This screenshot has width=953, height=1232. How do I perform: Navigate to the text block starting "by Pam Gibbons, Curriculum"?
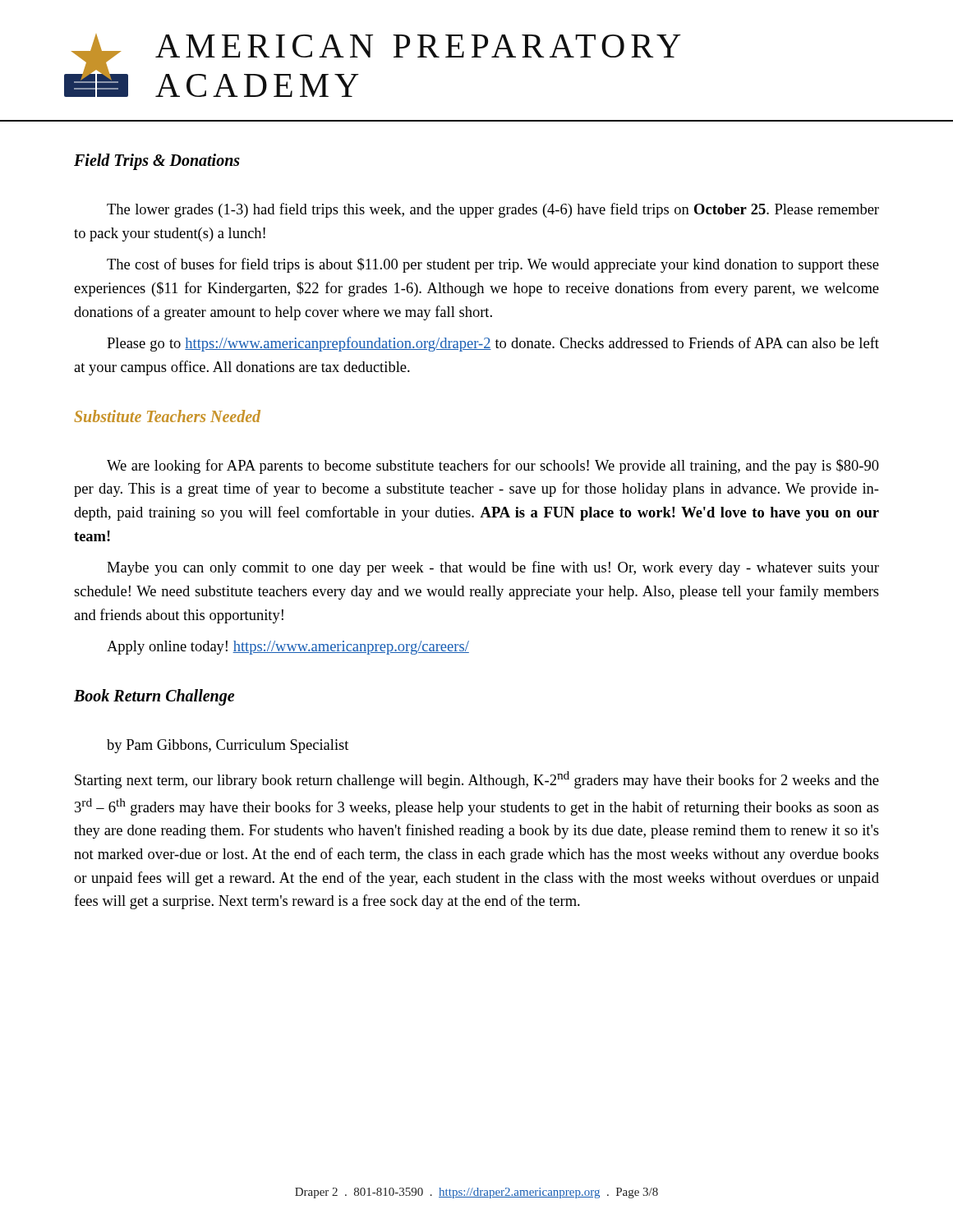coord(228,745)
